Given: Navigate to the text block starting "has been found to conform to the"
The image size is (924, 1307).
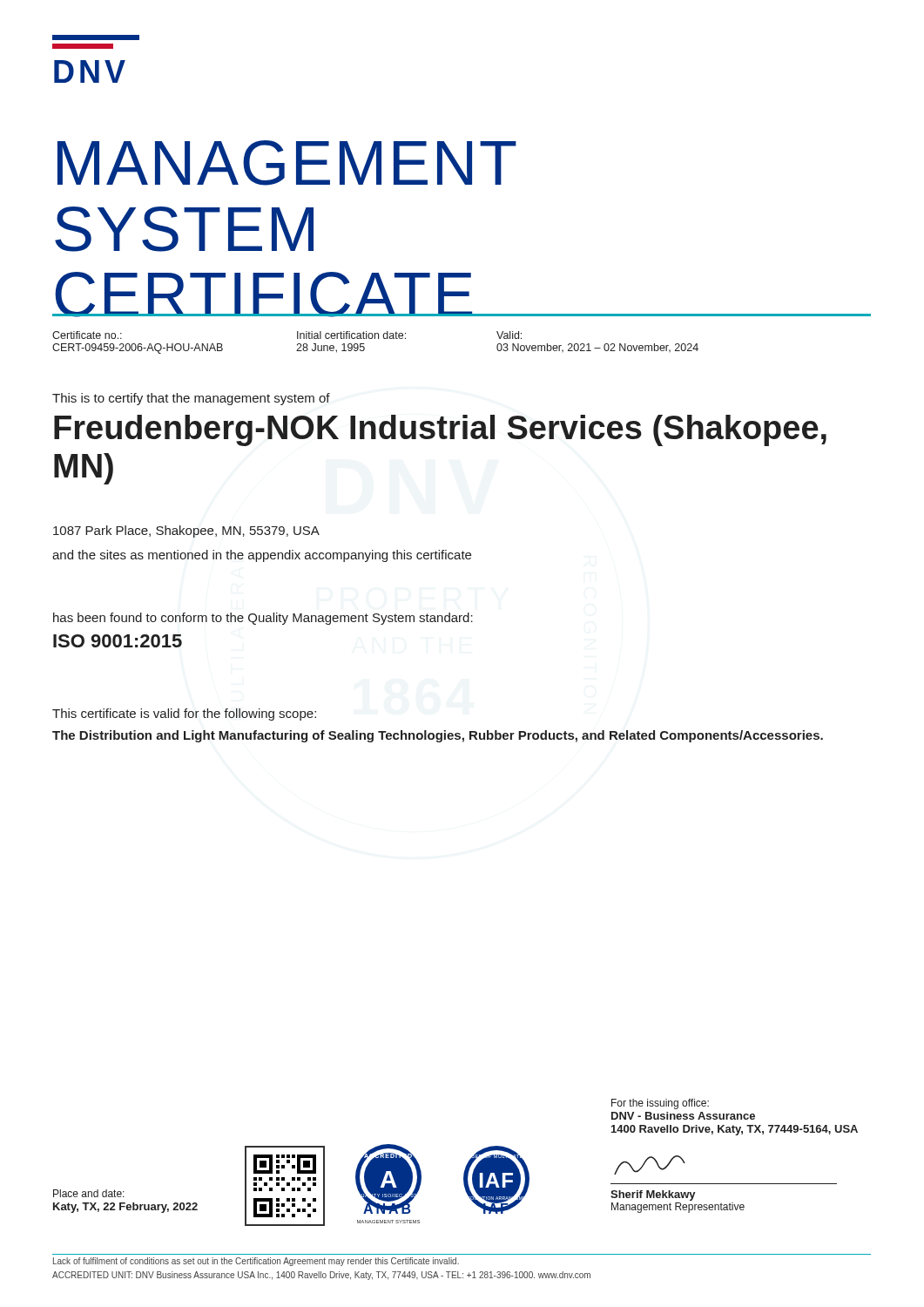Looking at the screenshot, I should click(x=263, y=617).
